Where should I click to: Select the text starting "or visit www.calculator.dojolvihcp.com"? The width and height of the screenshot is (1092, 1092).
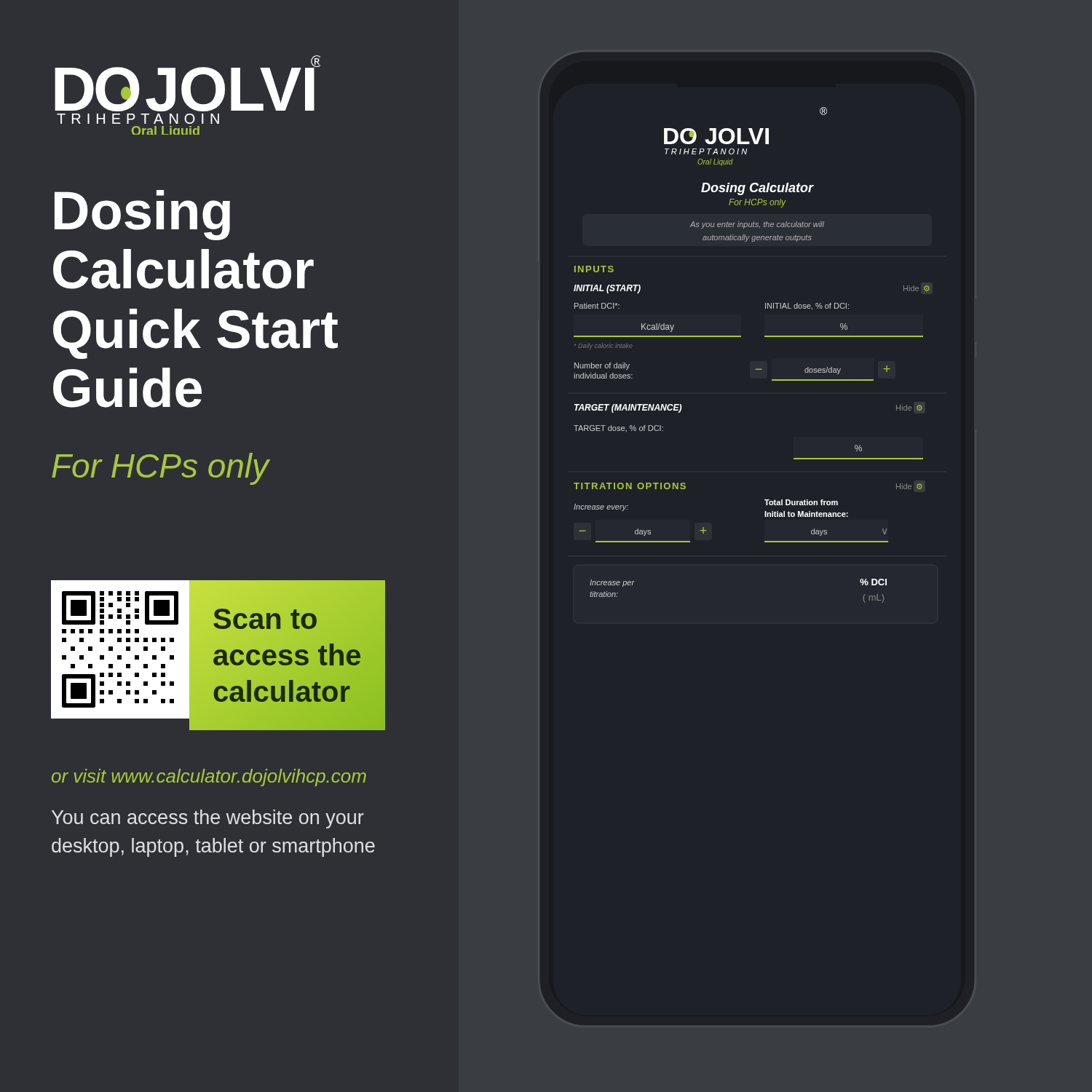[209, 776]
